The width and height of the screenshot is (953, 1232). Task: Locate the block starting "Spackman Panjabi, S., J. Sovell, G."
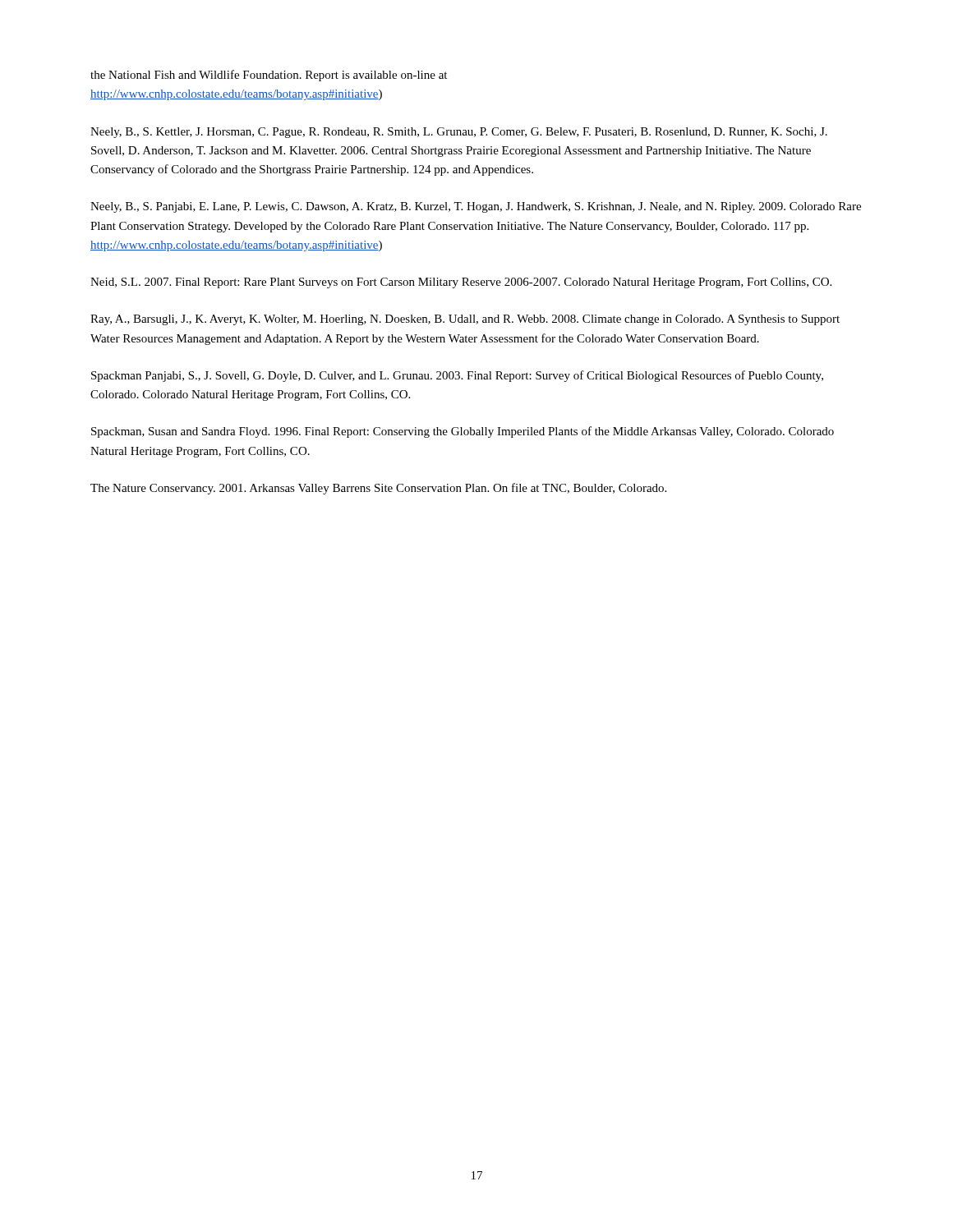[457, 385]
